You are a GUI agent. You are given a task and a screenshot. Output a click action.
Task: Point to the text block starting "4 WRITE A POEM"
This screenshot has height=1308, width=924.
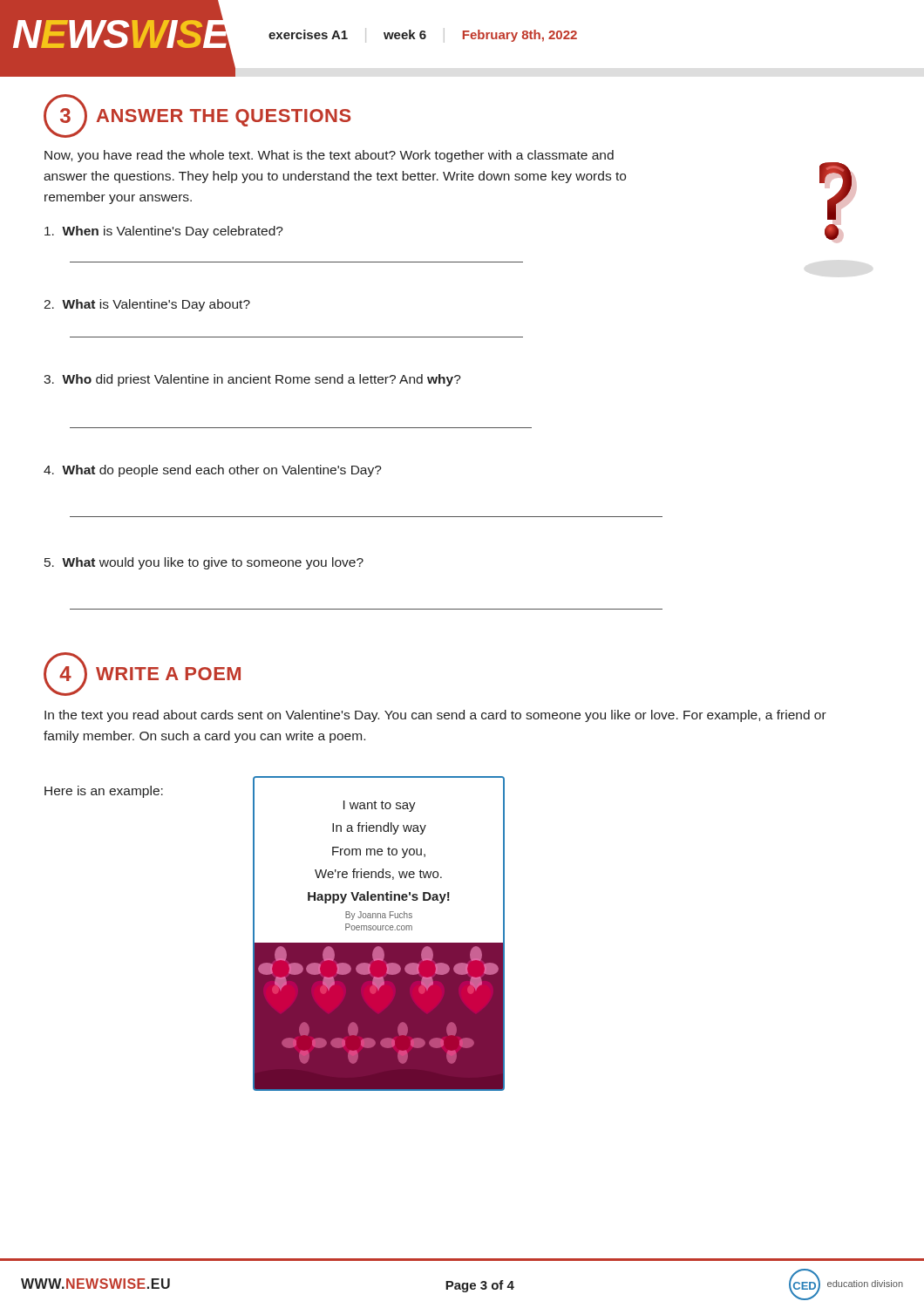(143, 674)
